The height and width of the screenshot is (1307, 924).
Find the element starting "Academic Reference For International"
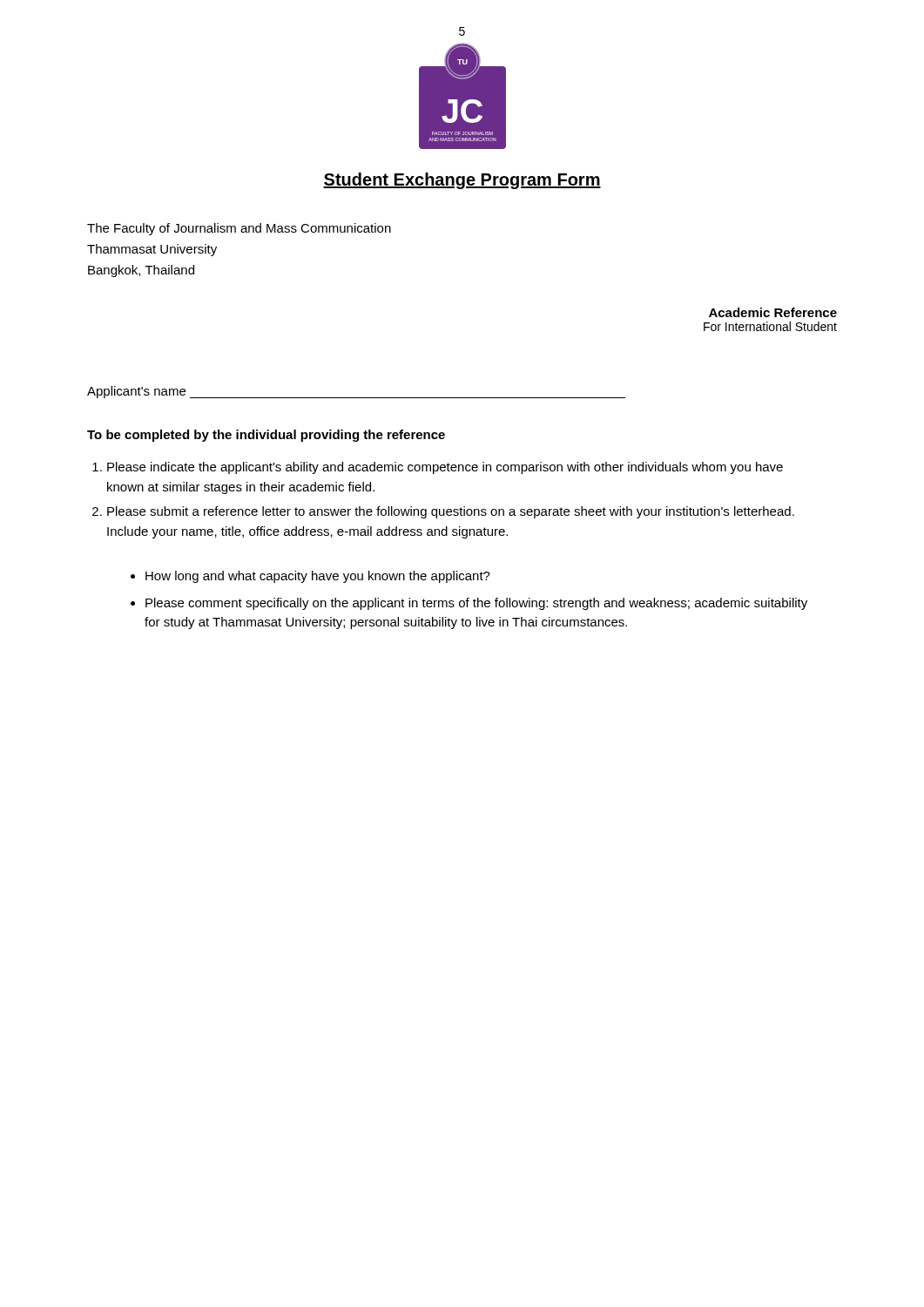click(x=770, y=319)
